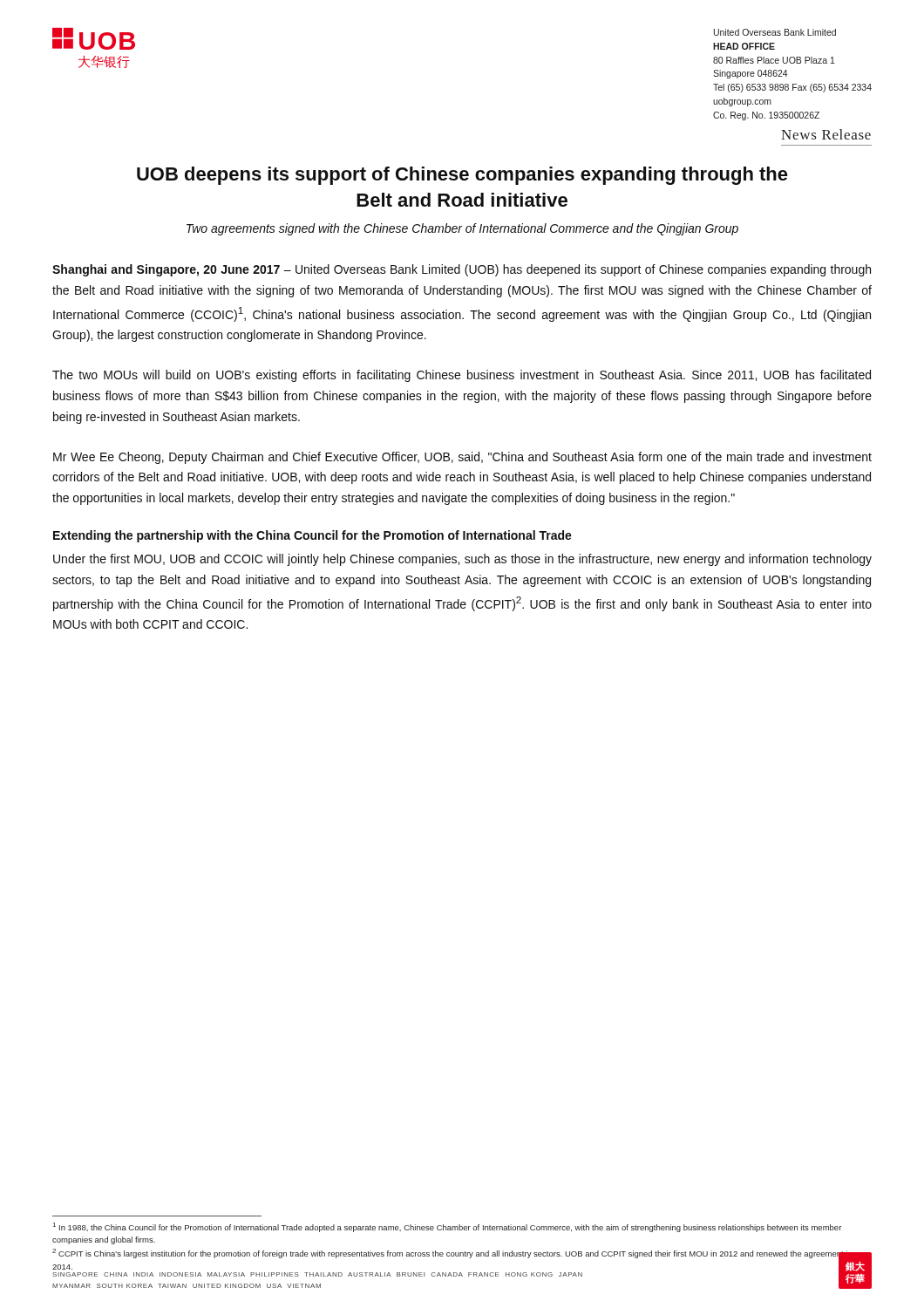This screenshot has height=1308, width=924.
Task: Find the section header that reads "News Release"
Action: coord(826,135)
